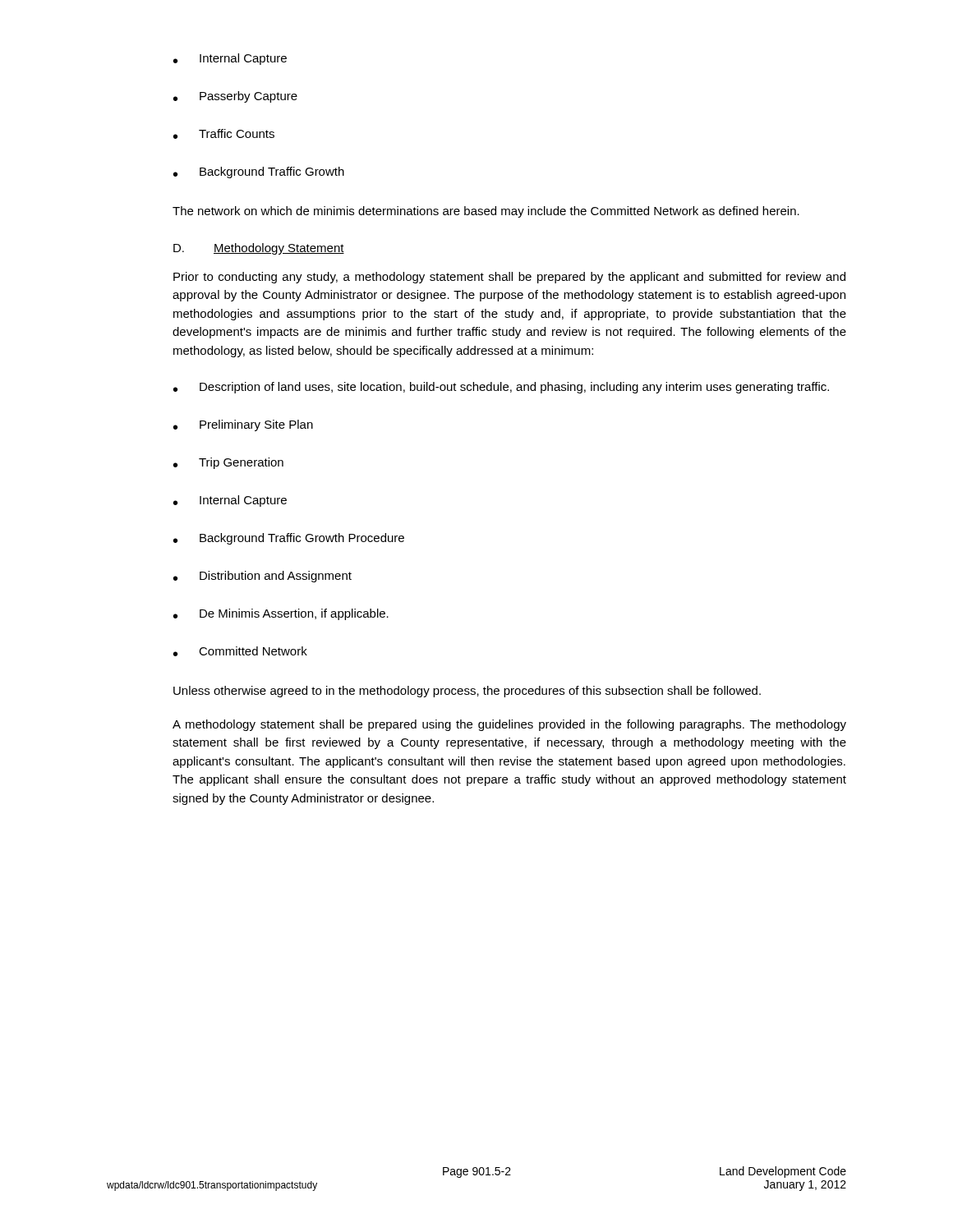The height and width of the screenshot is (1232, 953).
Task: Find "• Traffic Counts" on this page
Action: pyautogui.click(x=224, y=136)
